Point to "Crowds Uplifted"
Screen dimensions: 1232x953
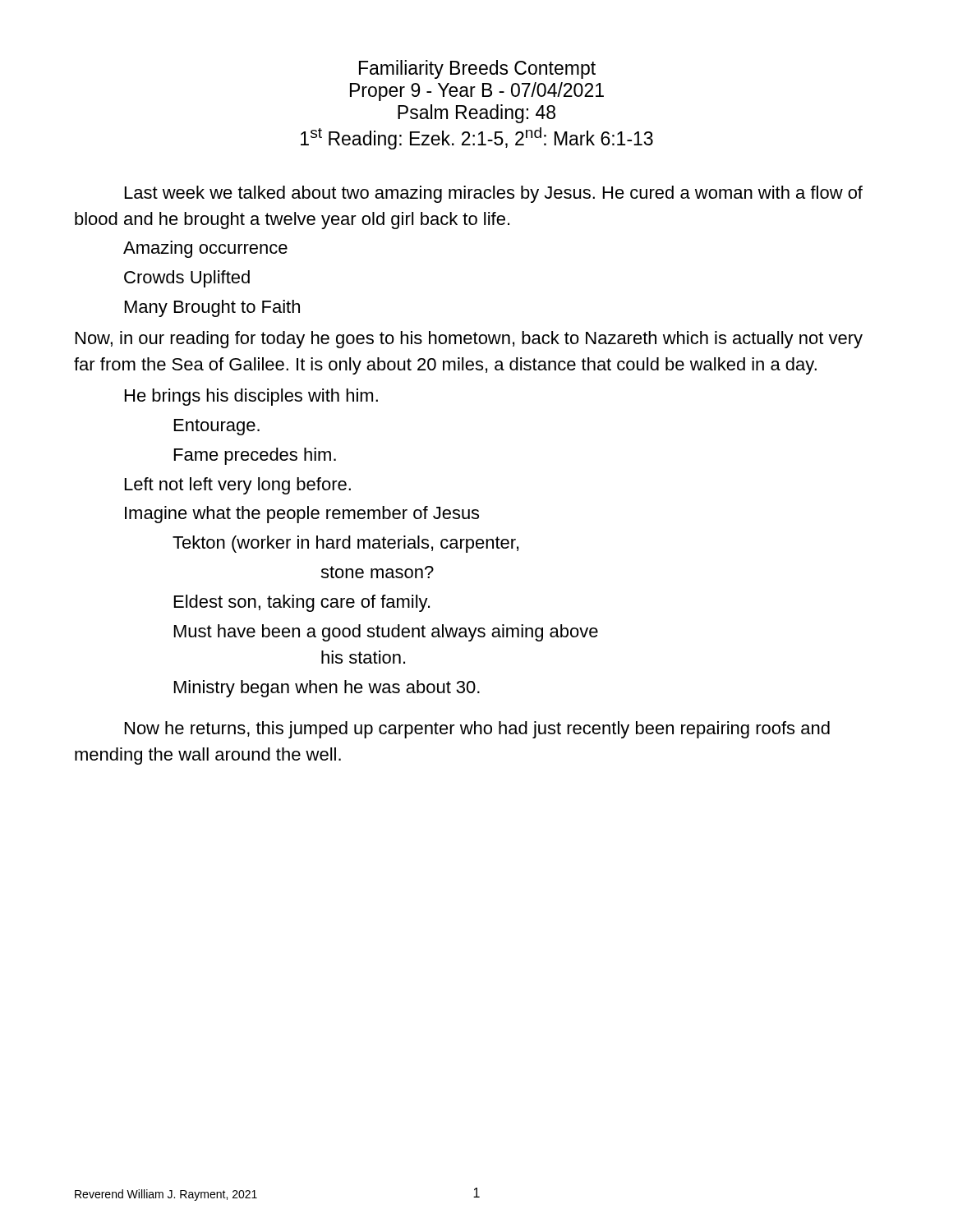(x=187, y=278)
